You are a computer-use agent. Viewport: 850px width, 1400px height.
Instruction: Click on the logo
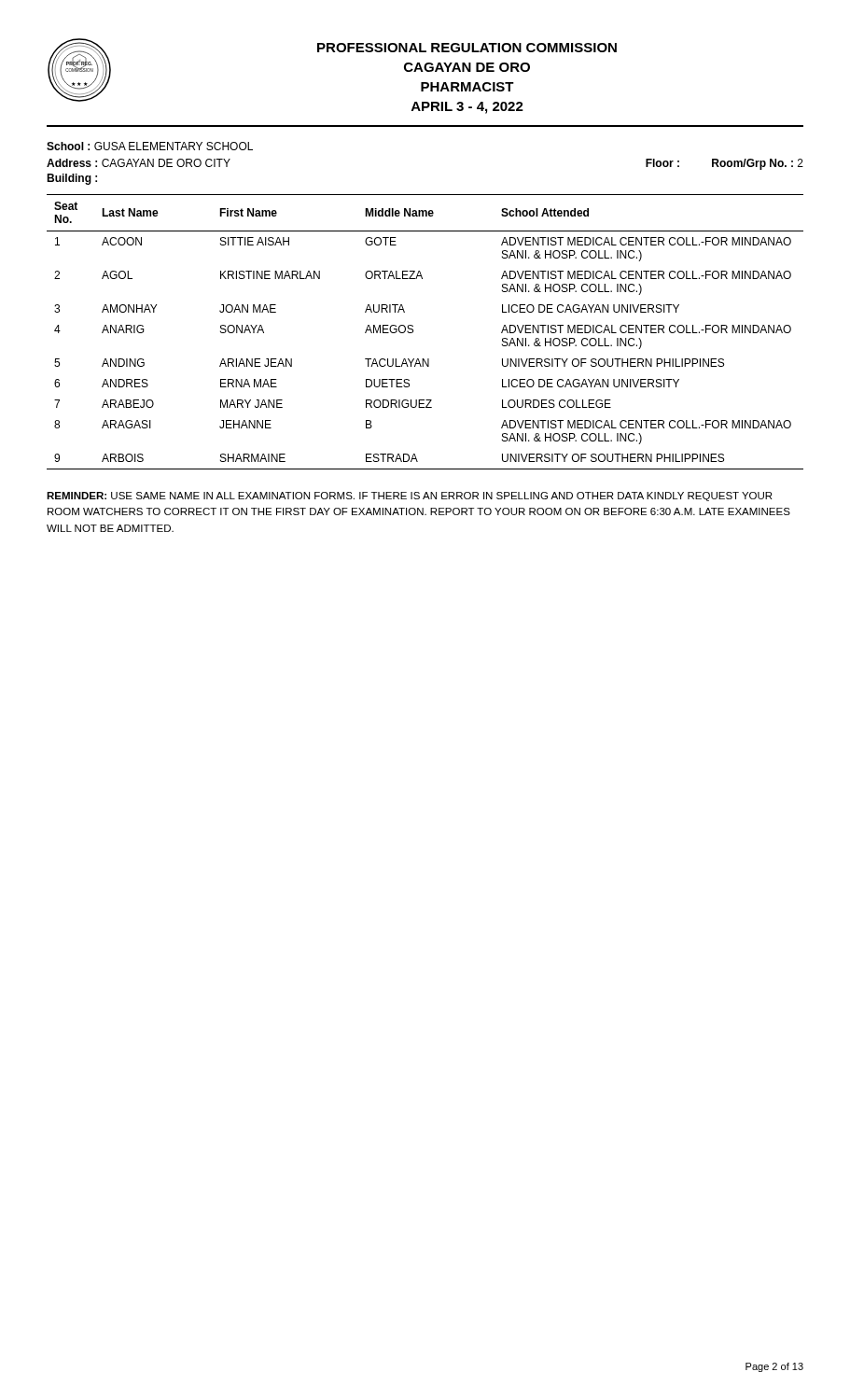coord(79,70)
